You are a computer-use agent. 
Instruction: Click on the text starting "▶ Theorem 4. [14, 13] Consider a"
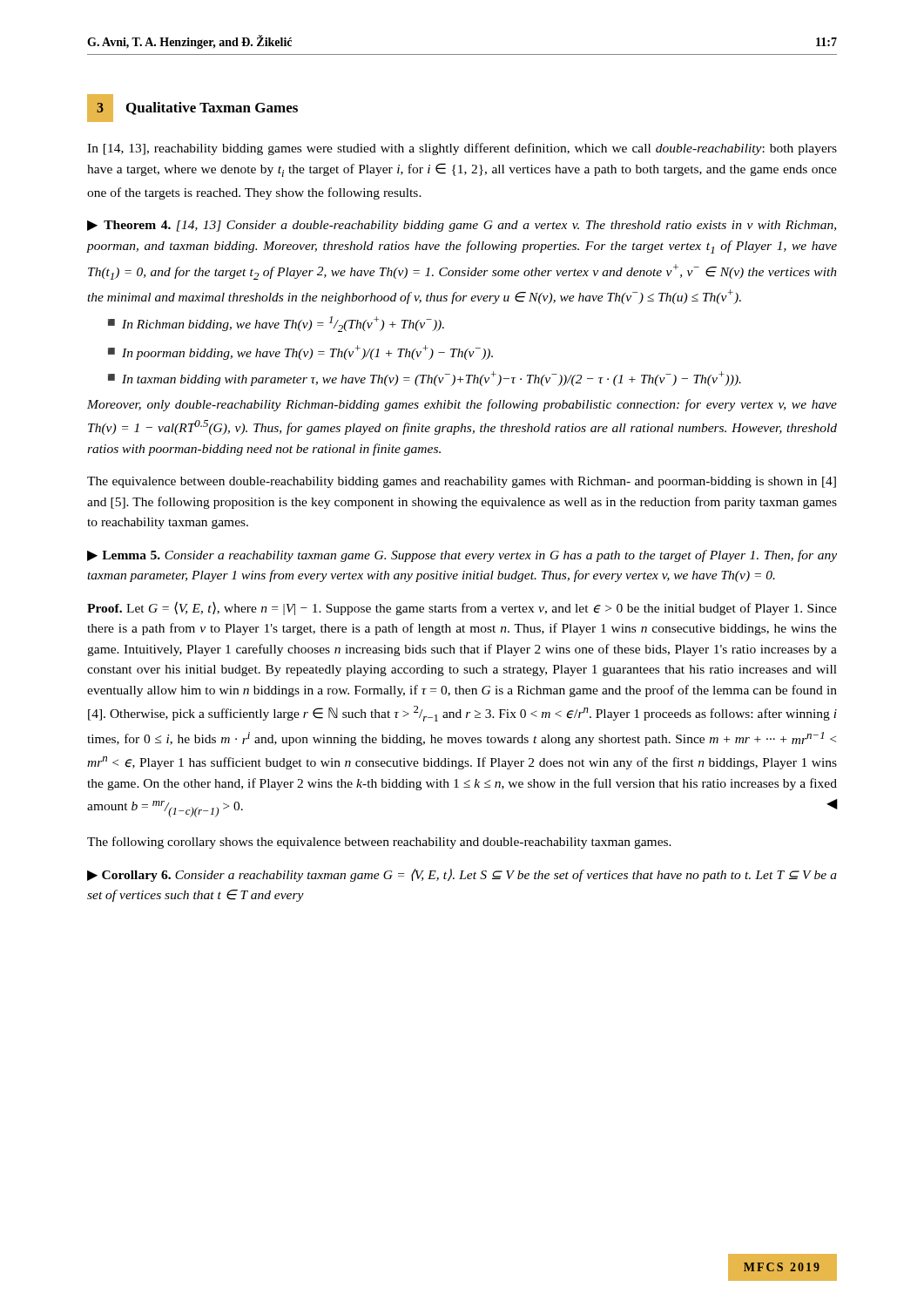pos(462,226)
